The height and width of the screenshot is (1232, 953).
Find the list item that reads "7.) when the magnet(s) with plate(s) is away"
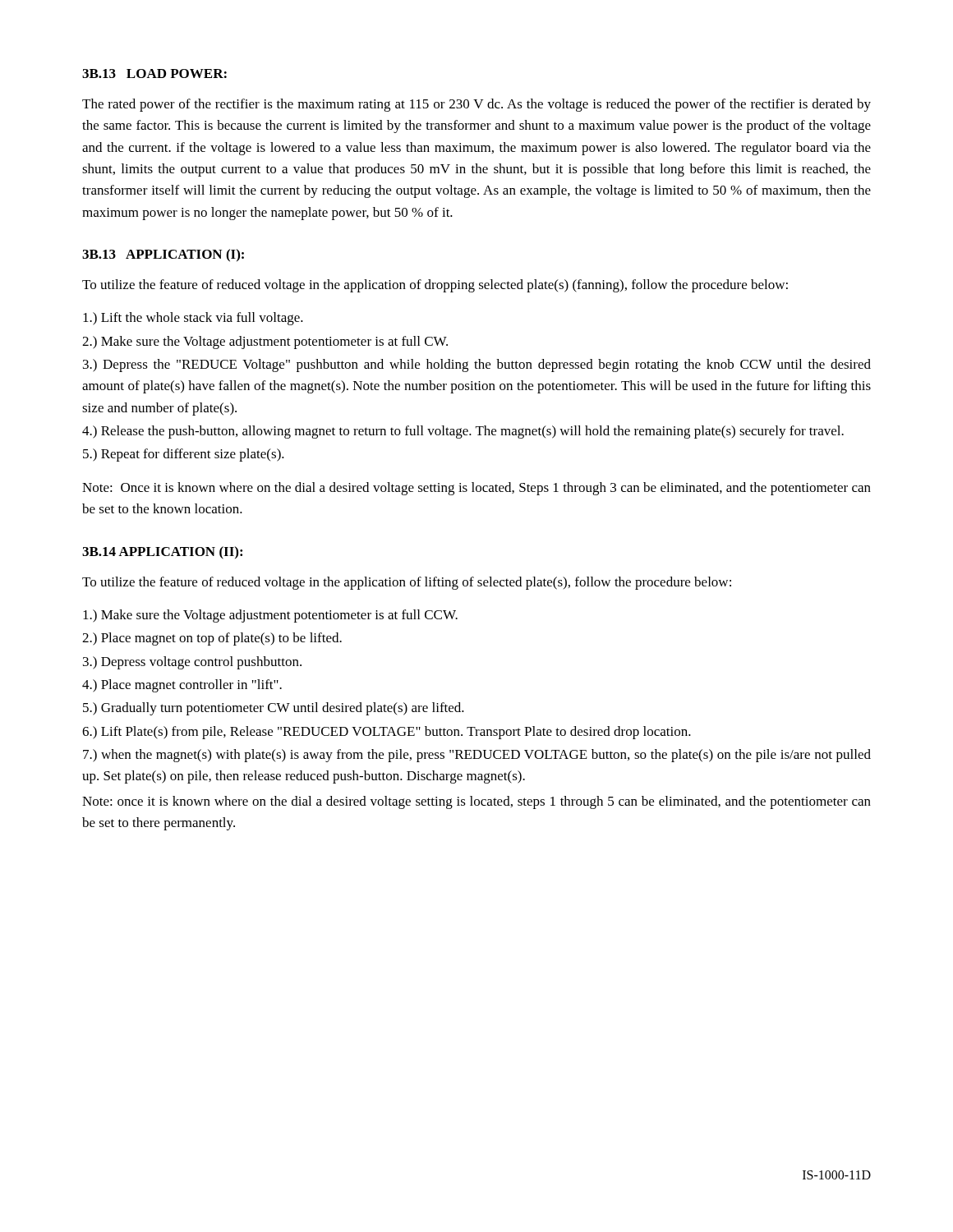[x=476, y=765]
